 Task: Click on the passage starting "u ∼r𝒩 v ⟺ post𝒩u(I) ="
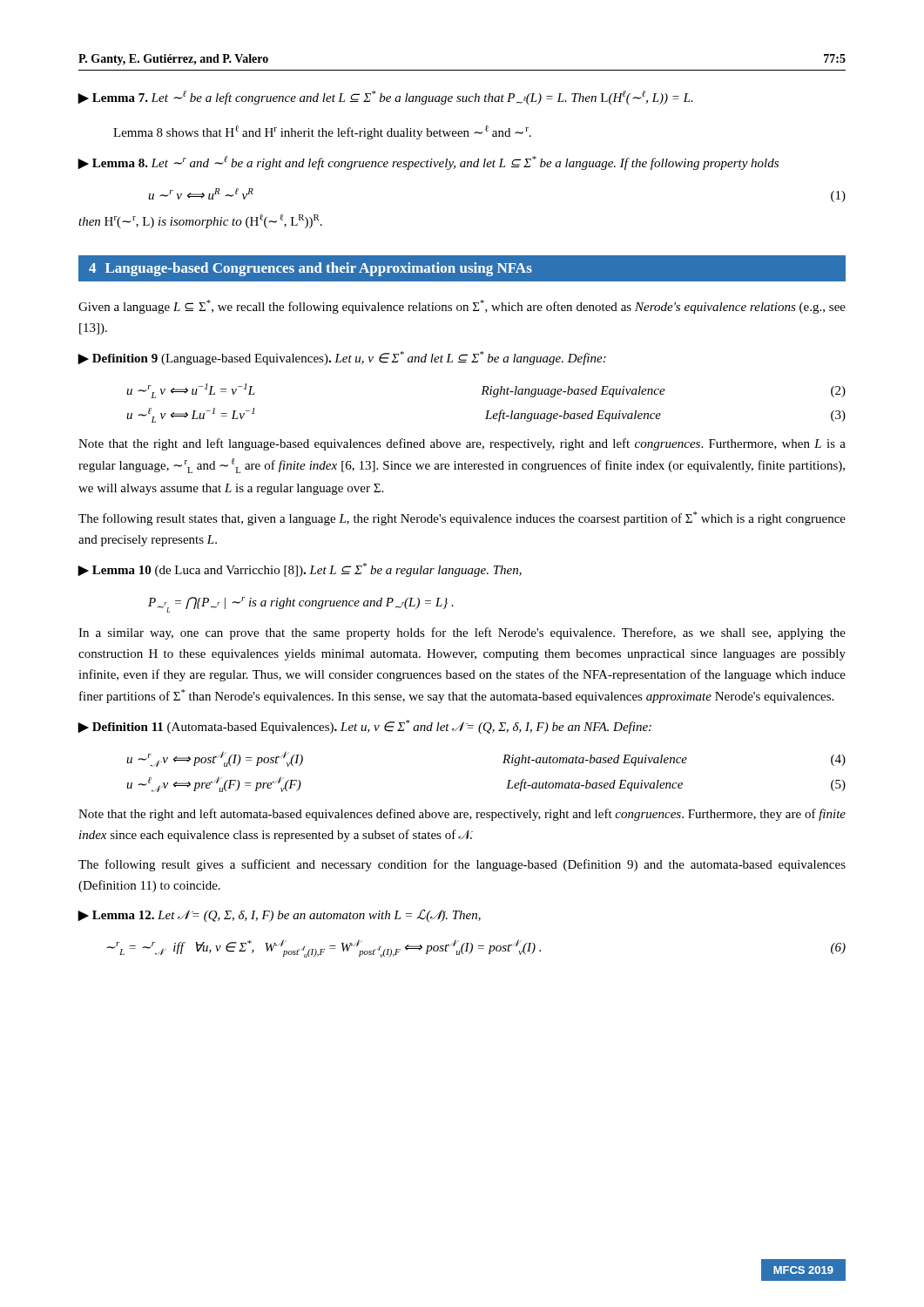click(229, 759)
